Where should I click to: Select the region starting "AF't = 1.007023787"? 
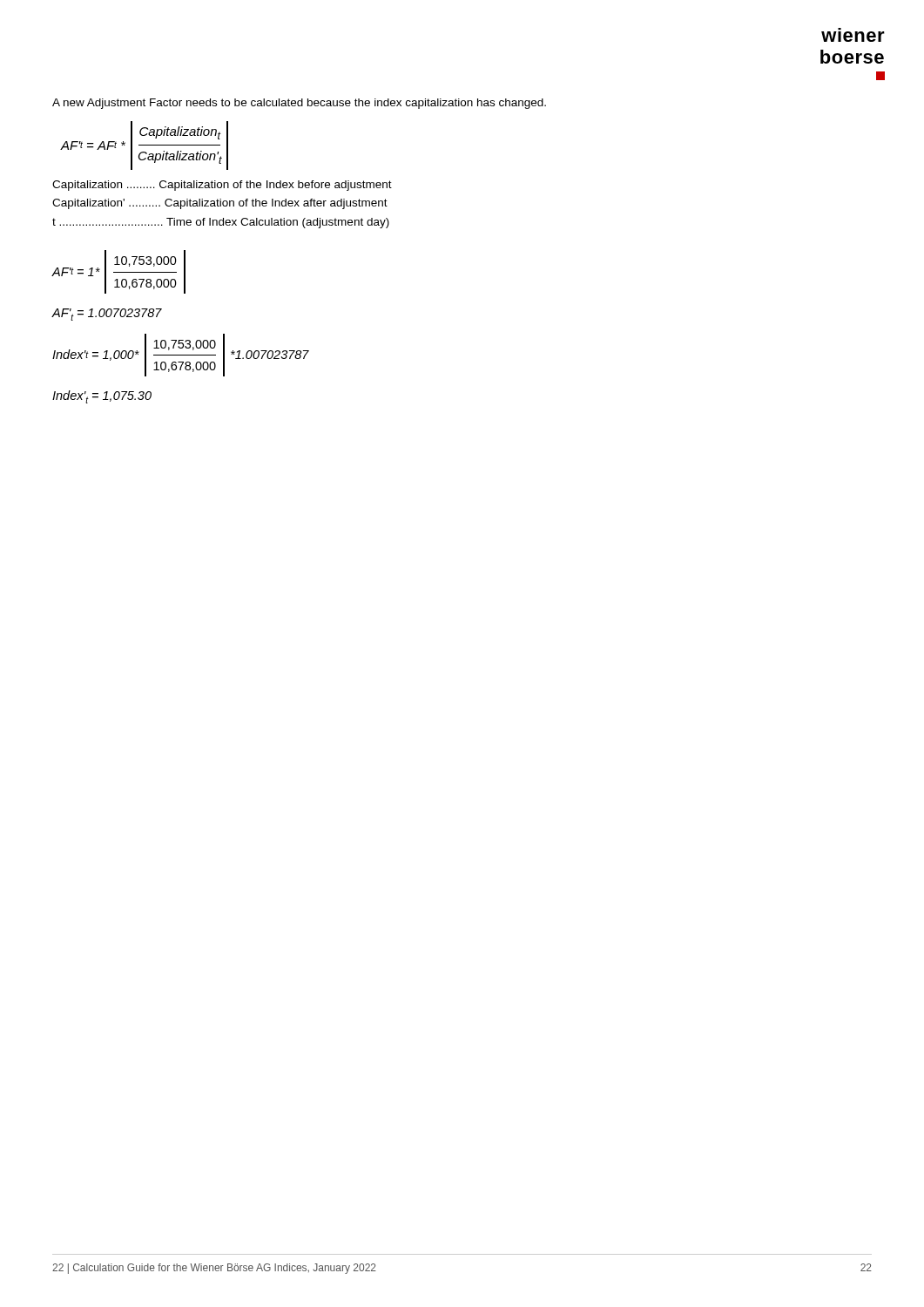107,314
